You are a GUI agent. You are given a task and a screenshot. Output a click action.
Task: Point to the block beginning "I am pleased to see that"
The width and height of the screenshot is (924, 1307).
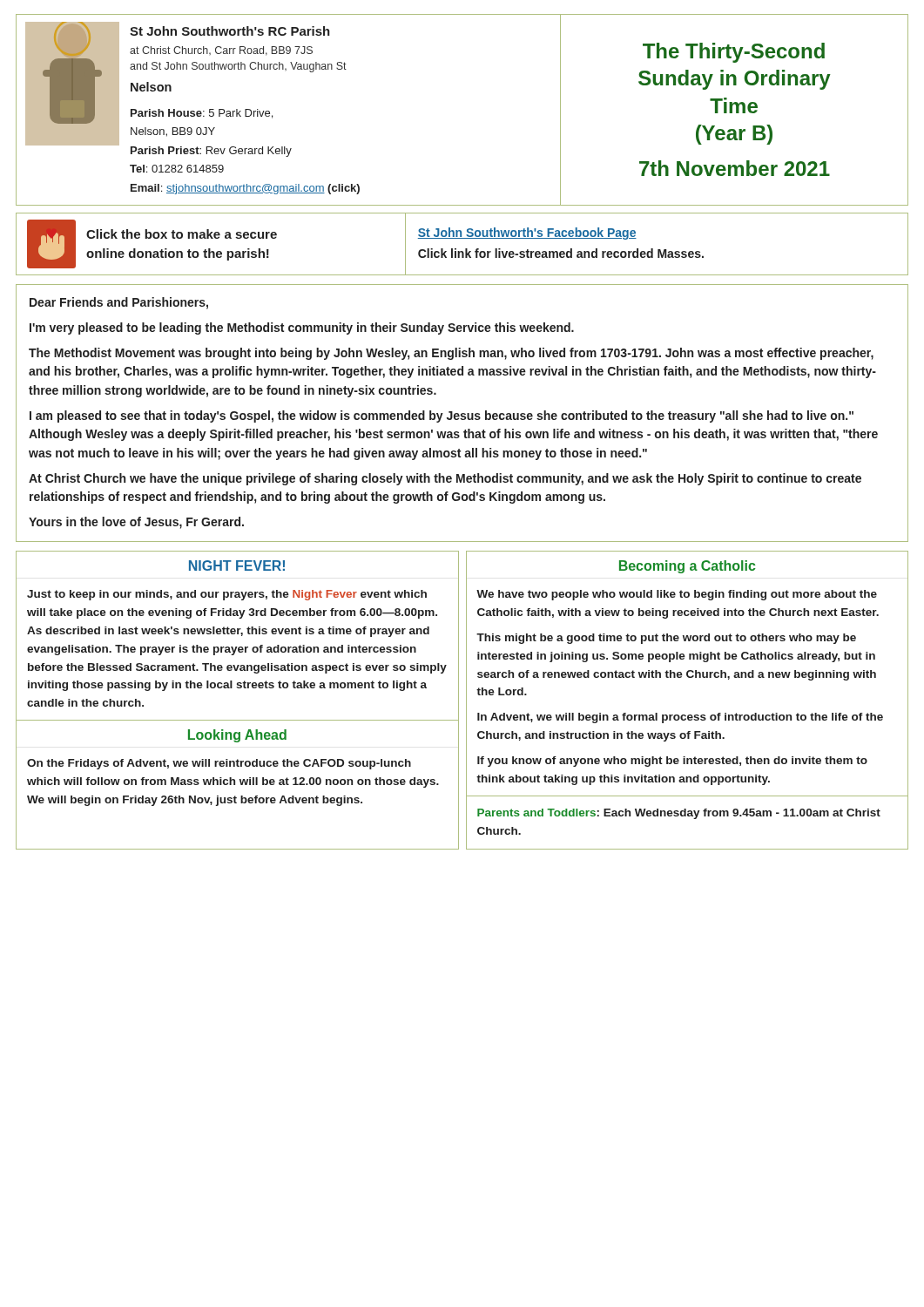point(453,434)
